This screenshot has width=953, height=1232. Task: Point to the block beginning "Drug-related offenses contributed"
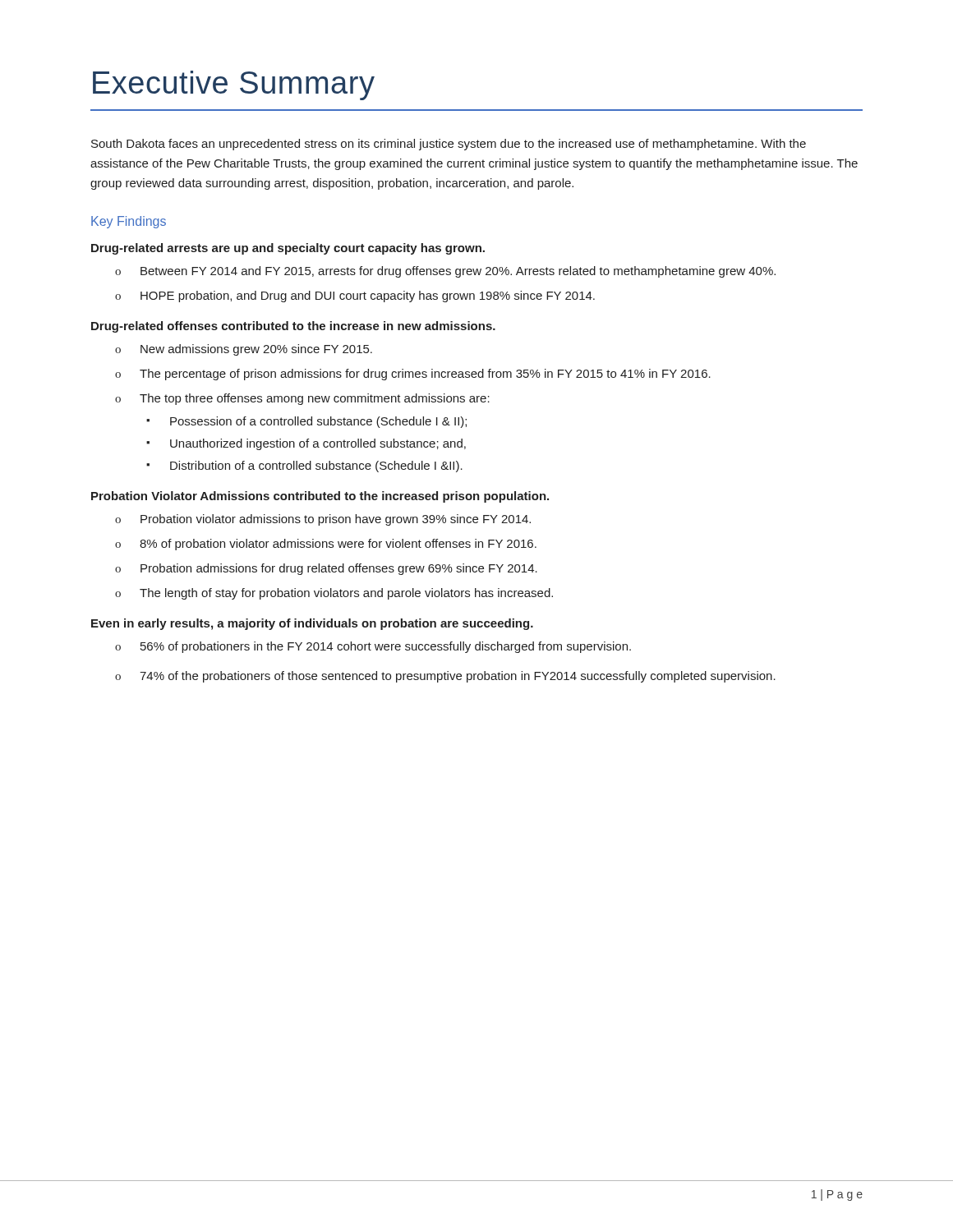click(x=293, y=326)
